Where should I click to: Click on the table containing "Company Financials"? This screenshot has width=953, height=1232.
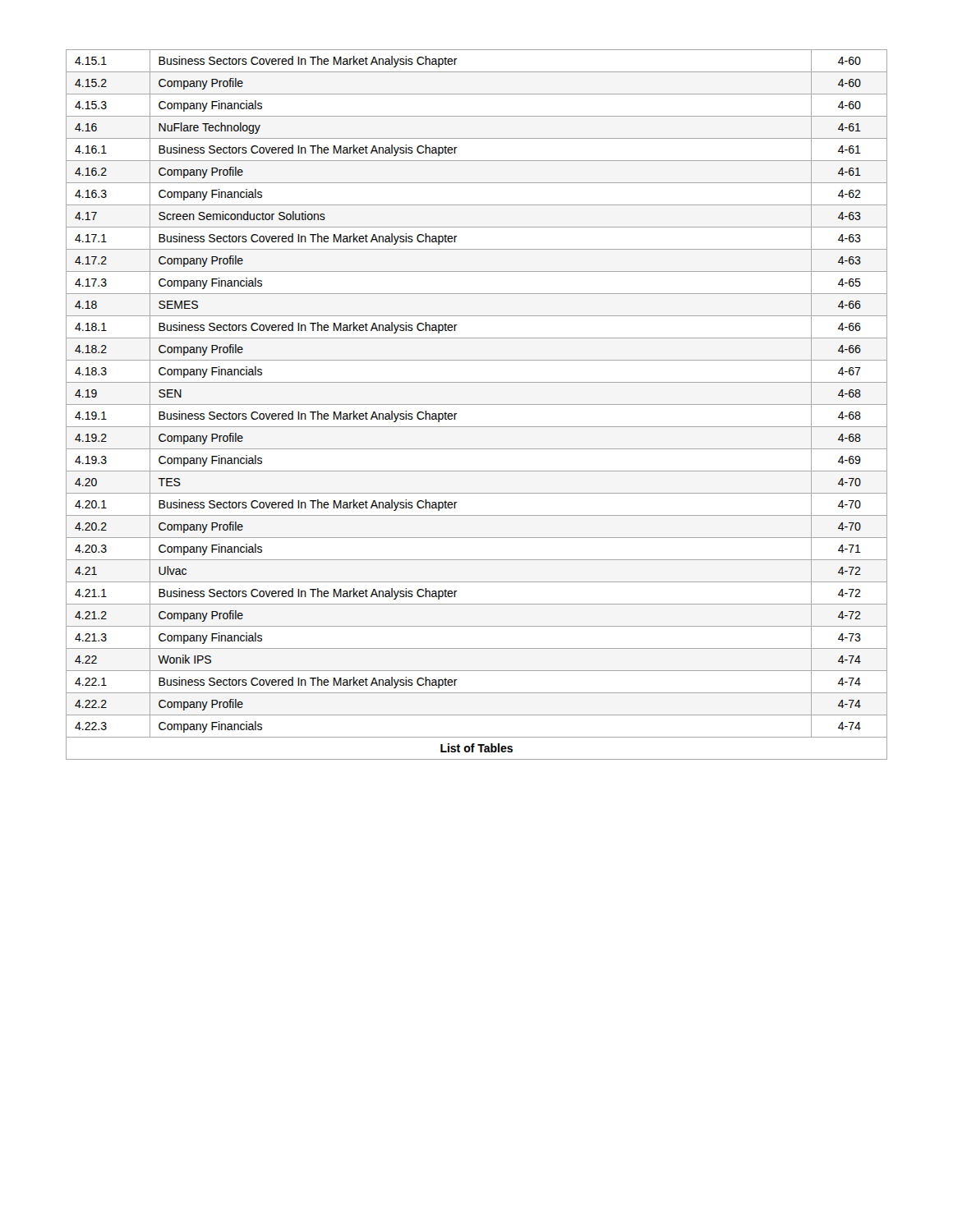click(x=476, y=405)
